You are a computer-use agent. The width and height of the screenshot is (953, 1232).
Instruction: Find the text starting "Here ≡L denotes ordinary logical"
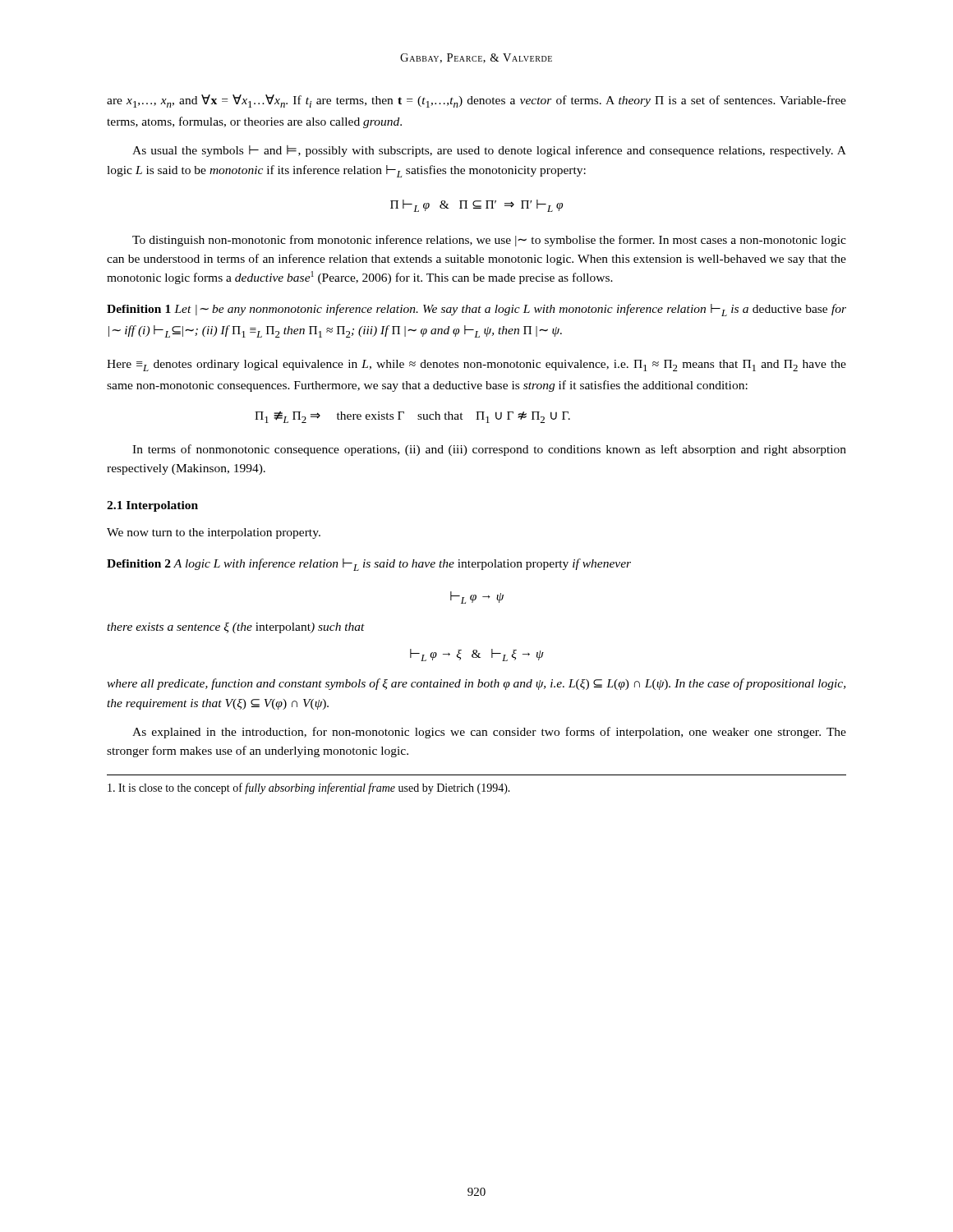tap(476, 374)
